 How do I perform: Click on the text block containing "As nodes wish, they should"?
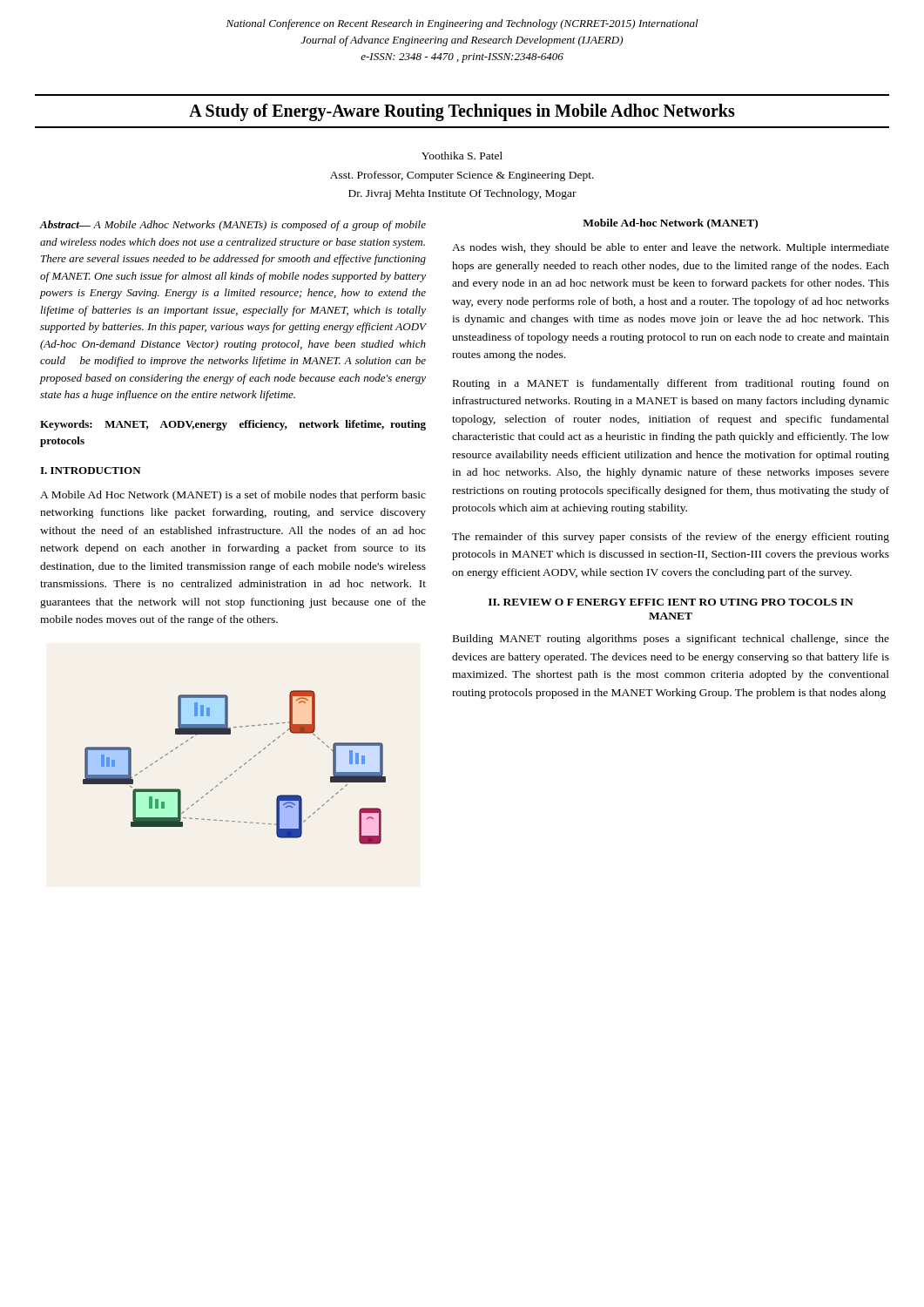point(671,301)
